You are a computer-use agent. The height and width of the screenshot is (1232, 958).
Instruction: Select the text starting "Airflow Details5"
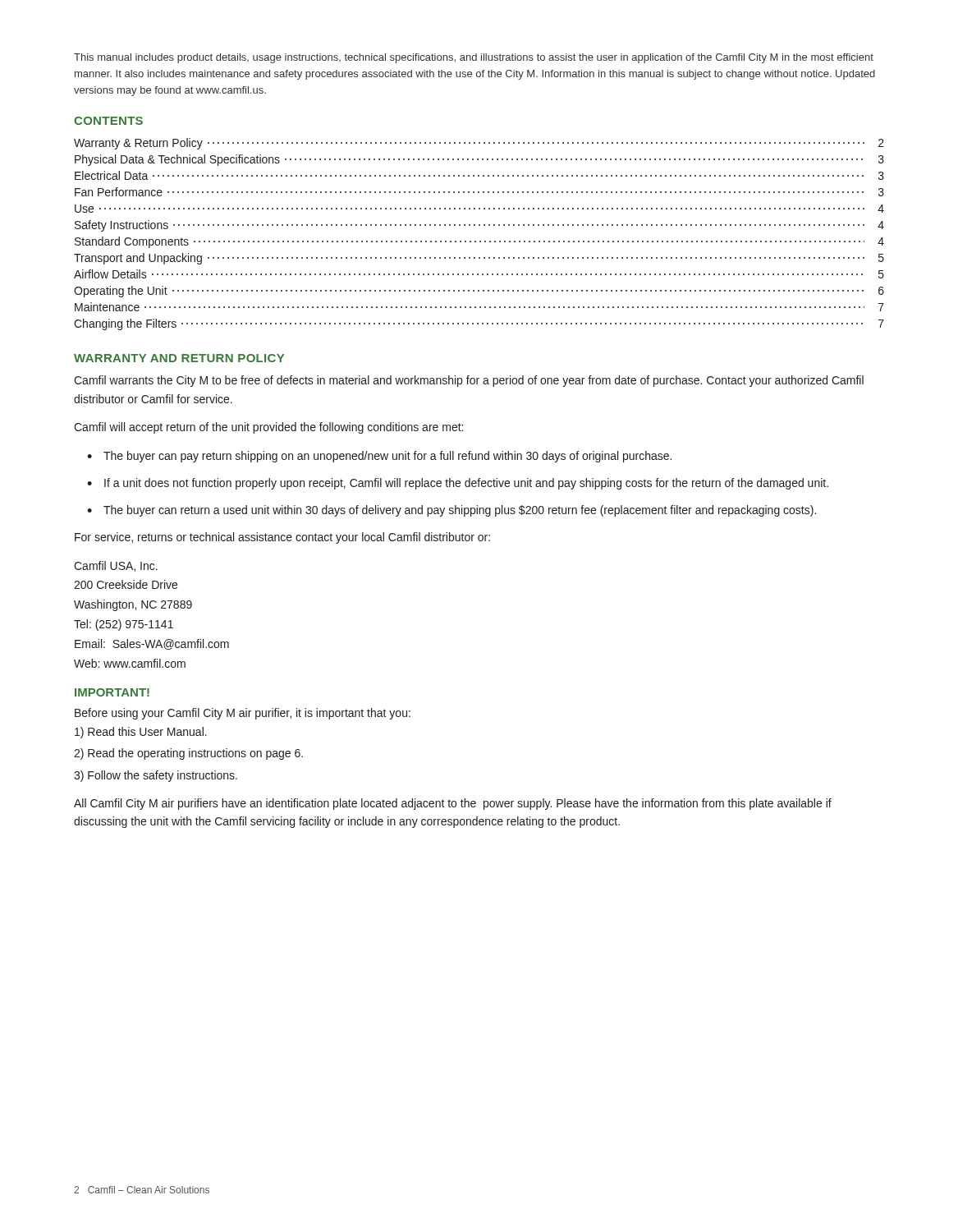tap(479, 274)
